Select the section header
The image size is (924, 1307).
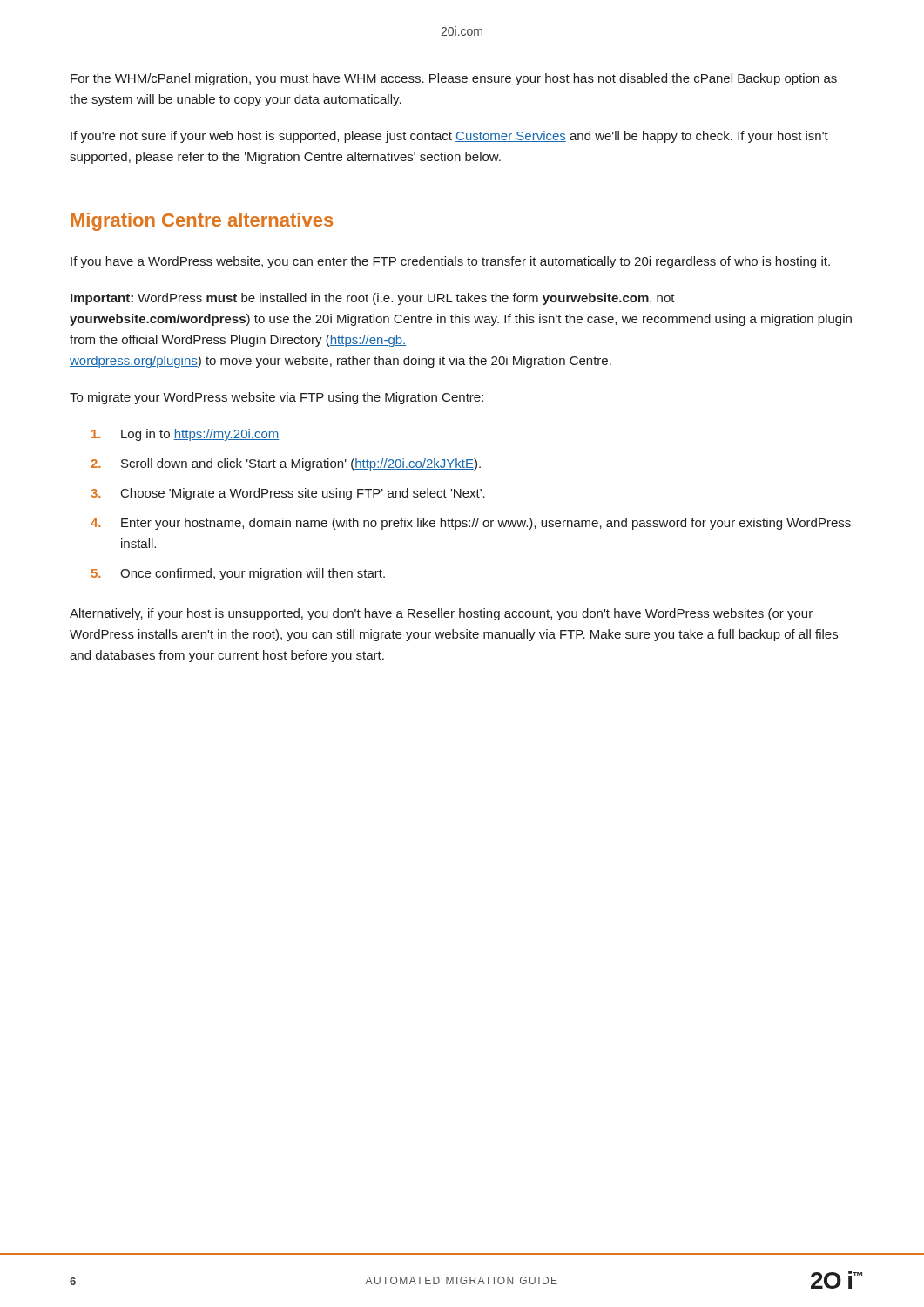(202, 220)
